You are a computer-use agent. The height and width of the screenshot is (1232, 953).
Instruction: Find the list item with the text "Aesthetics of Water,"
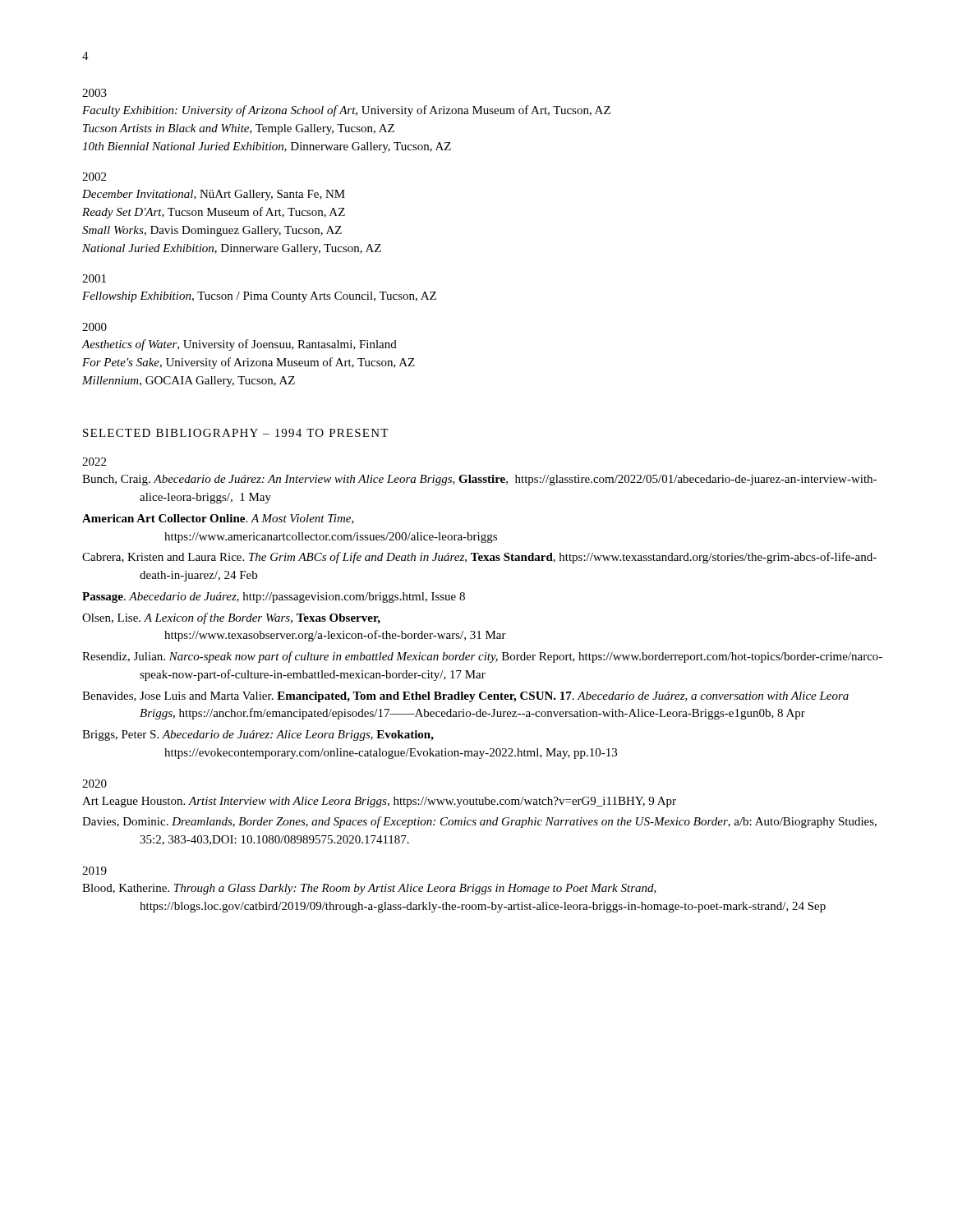(239, 344)
